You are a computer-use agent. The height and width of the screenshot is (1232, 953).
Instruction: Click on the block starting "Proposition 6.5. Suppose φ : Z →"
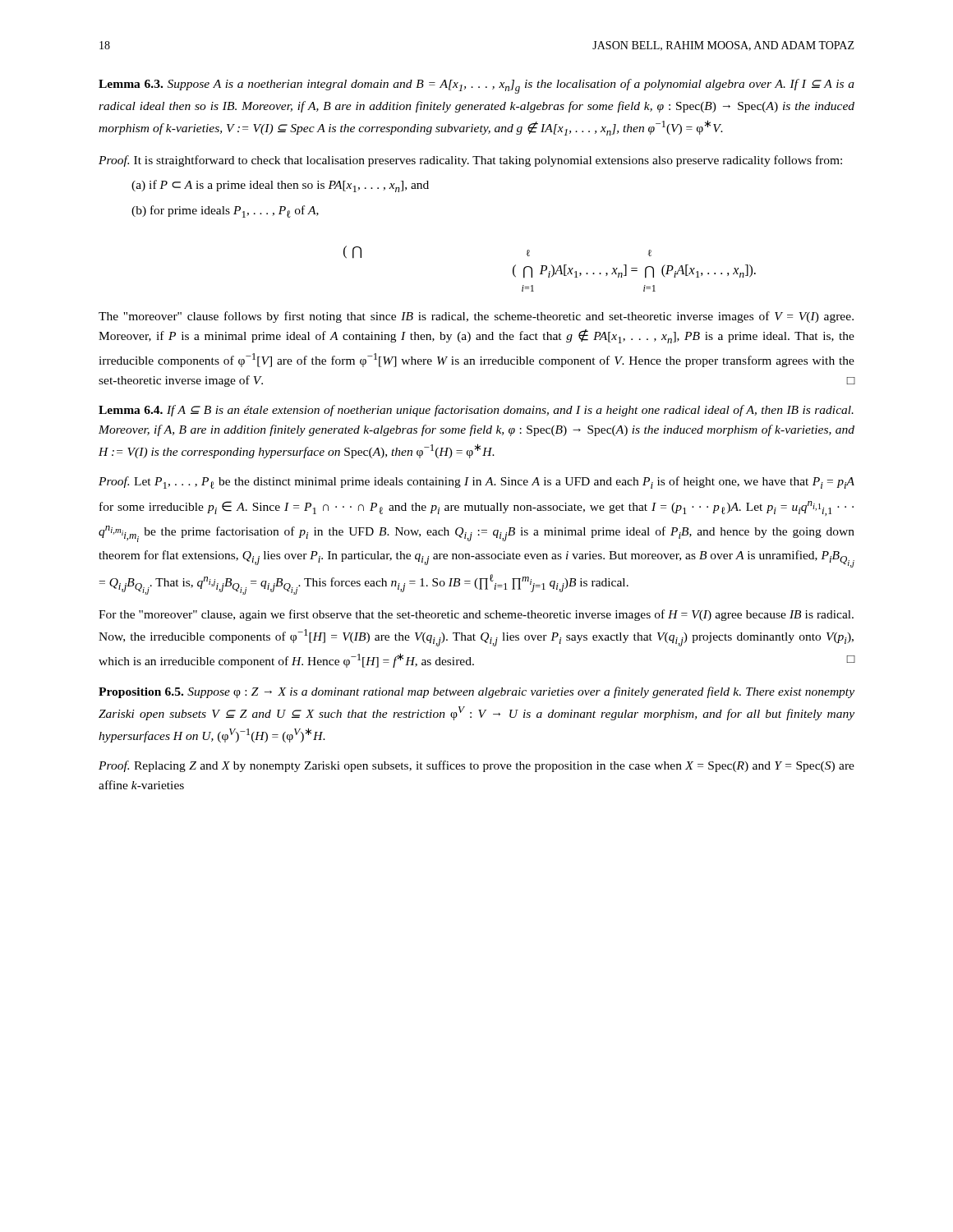[x=476, y=713]
